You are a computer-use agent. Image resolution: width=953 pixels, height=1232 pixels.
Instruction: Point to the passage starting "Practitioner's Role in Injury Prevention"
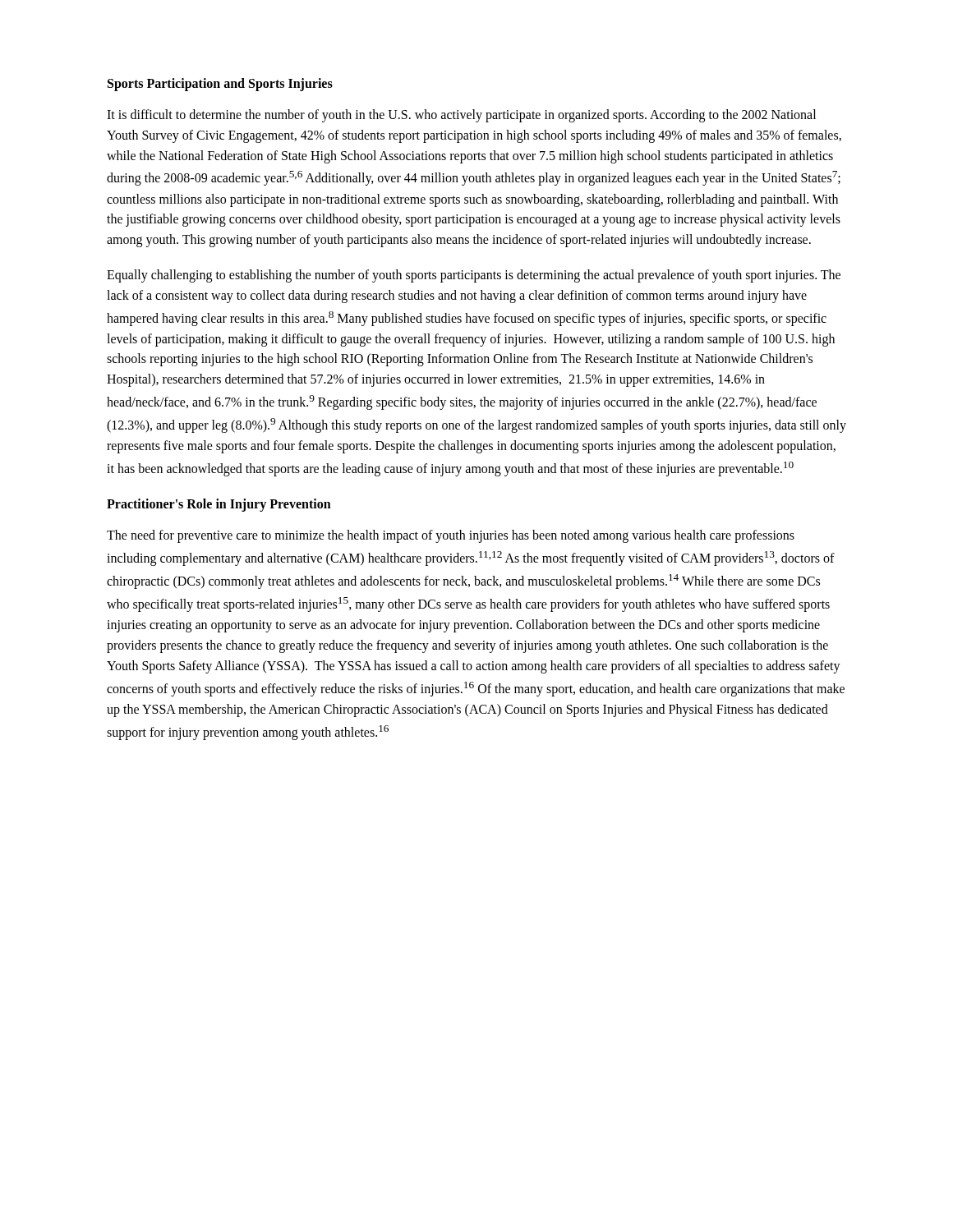[x=219, y=504]
